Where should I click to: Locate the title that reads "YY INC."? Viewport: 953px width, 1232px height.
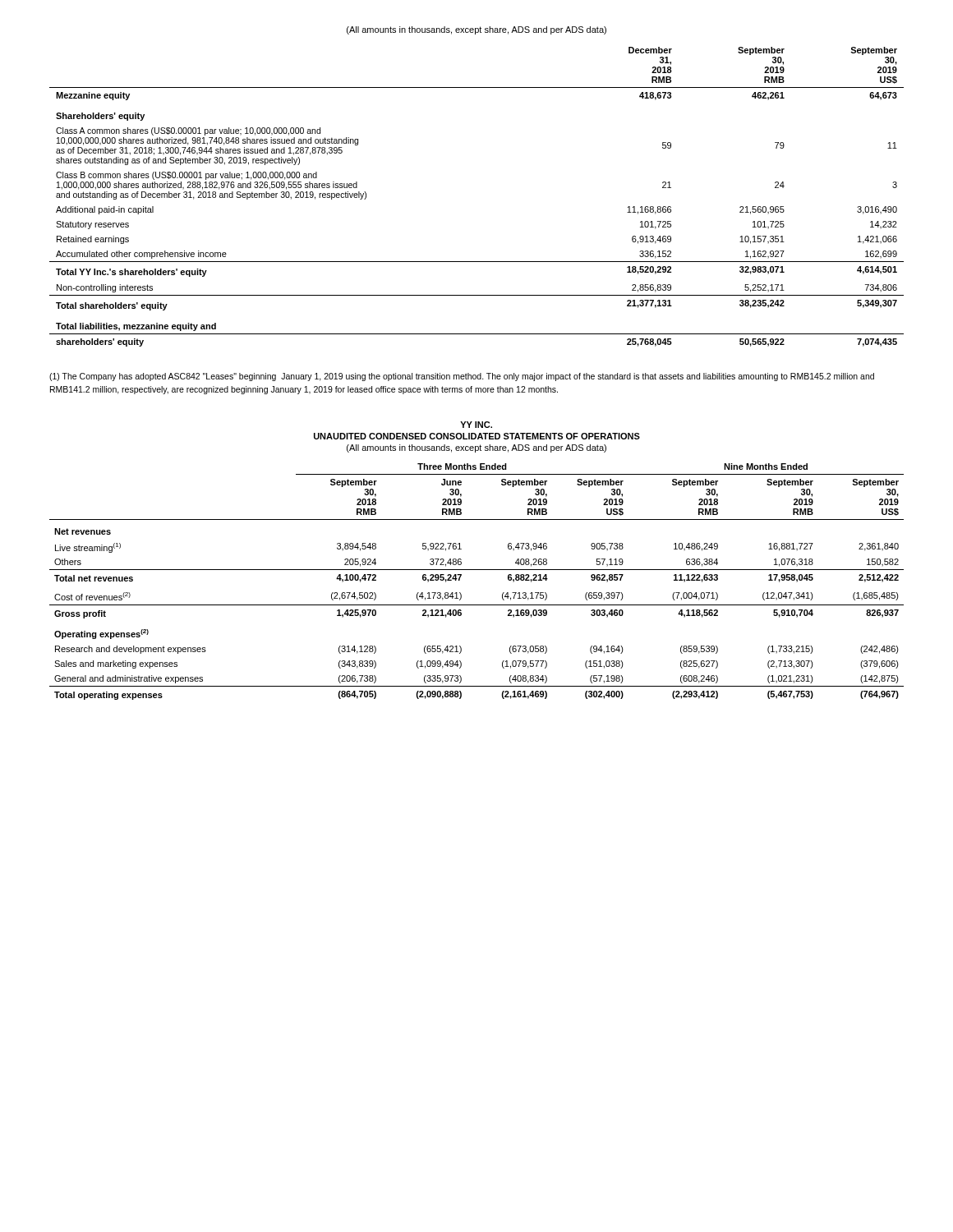pyautogui.click(x=476, y=424)
